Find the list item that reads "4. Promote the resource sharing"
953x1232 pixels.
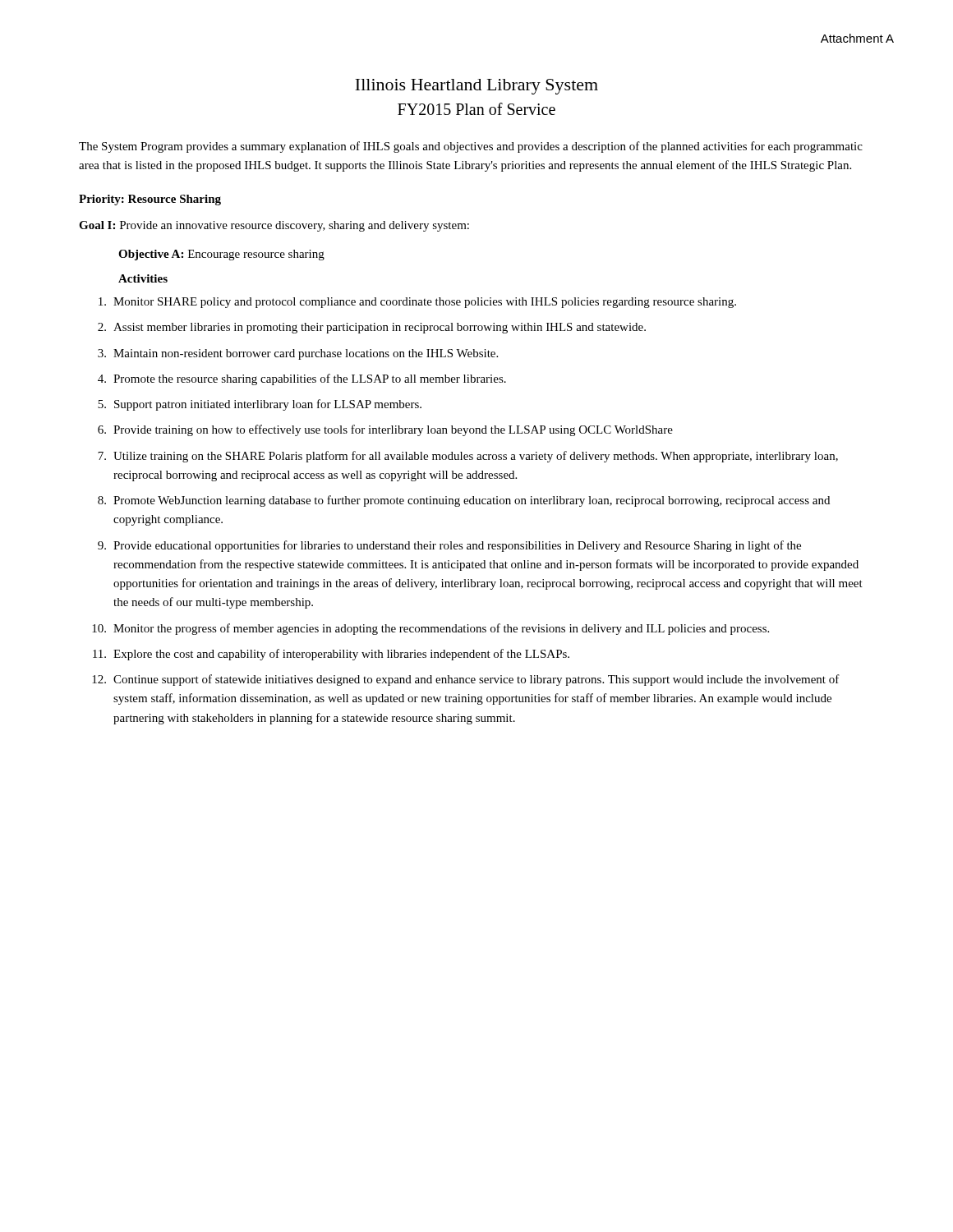click(476, 379)
